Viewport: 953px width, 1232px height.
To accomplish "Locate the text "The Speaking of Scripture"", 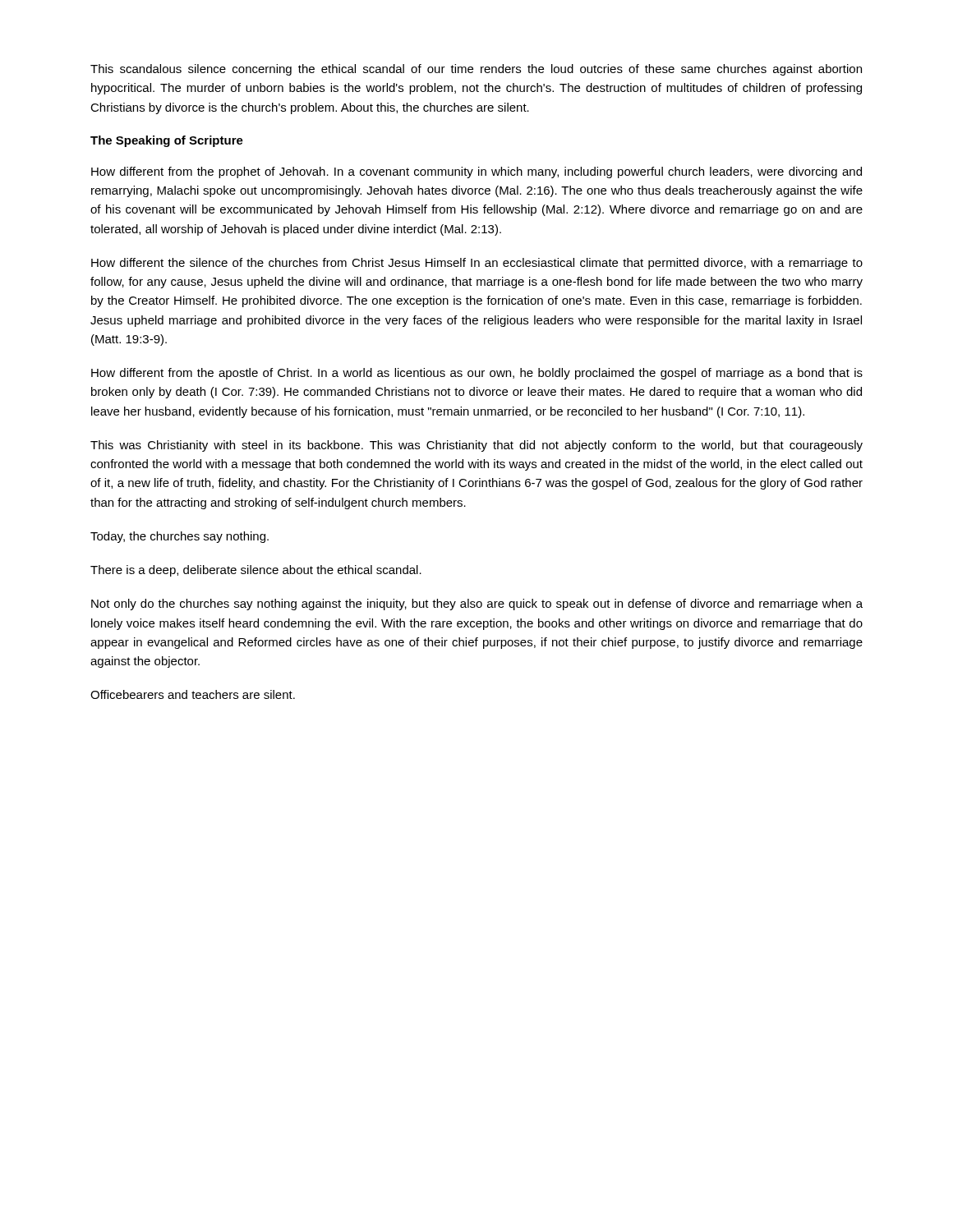I will click(x=167, y=140).
